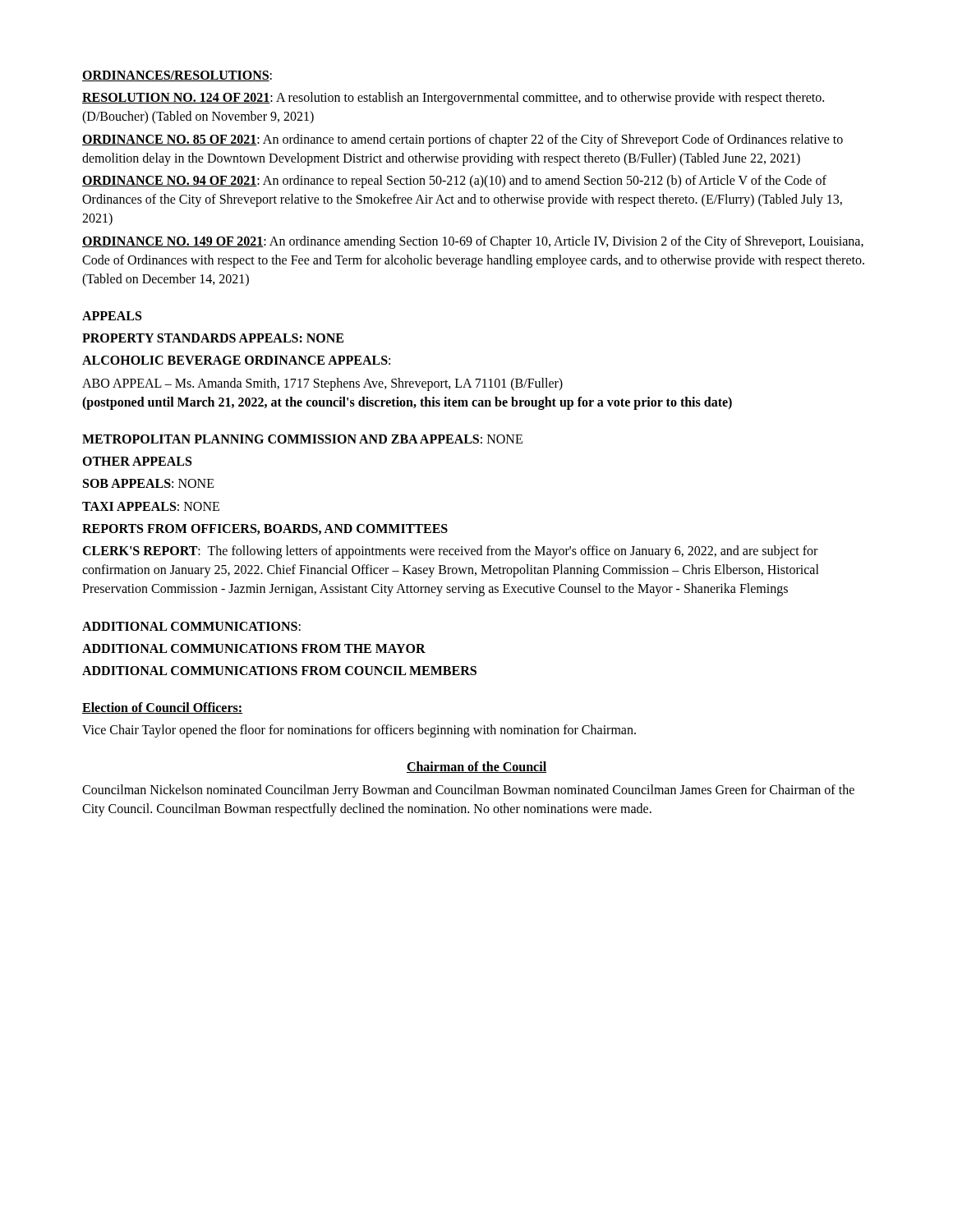Find the section header that says "Election of Council Officers:"
The image size is (953, 1232).
(x=162, y=708)
